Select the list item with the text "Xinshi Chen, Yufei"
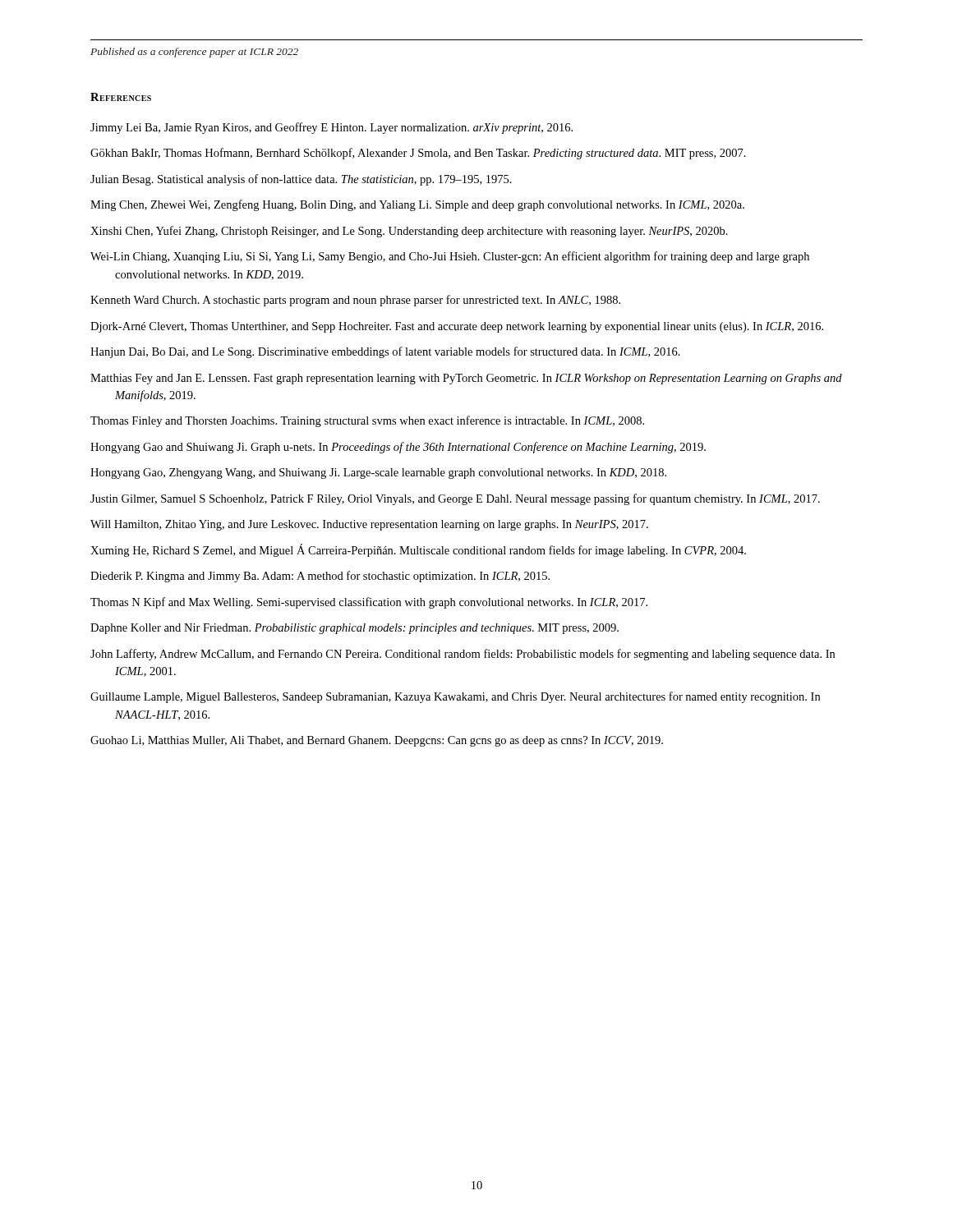Viewport: 953px width, 1232px height. [x=409, y=231]
